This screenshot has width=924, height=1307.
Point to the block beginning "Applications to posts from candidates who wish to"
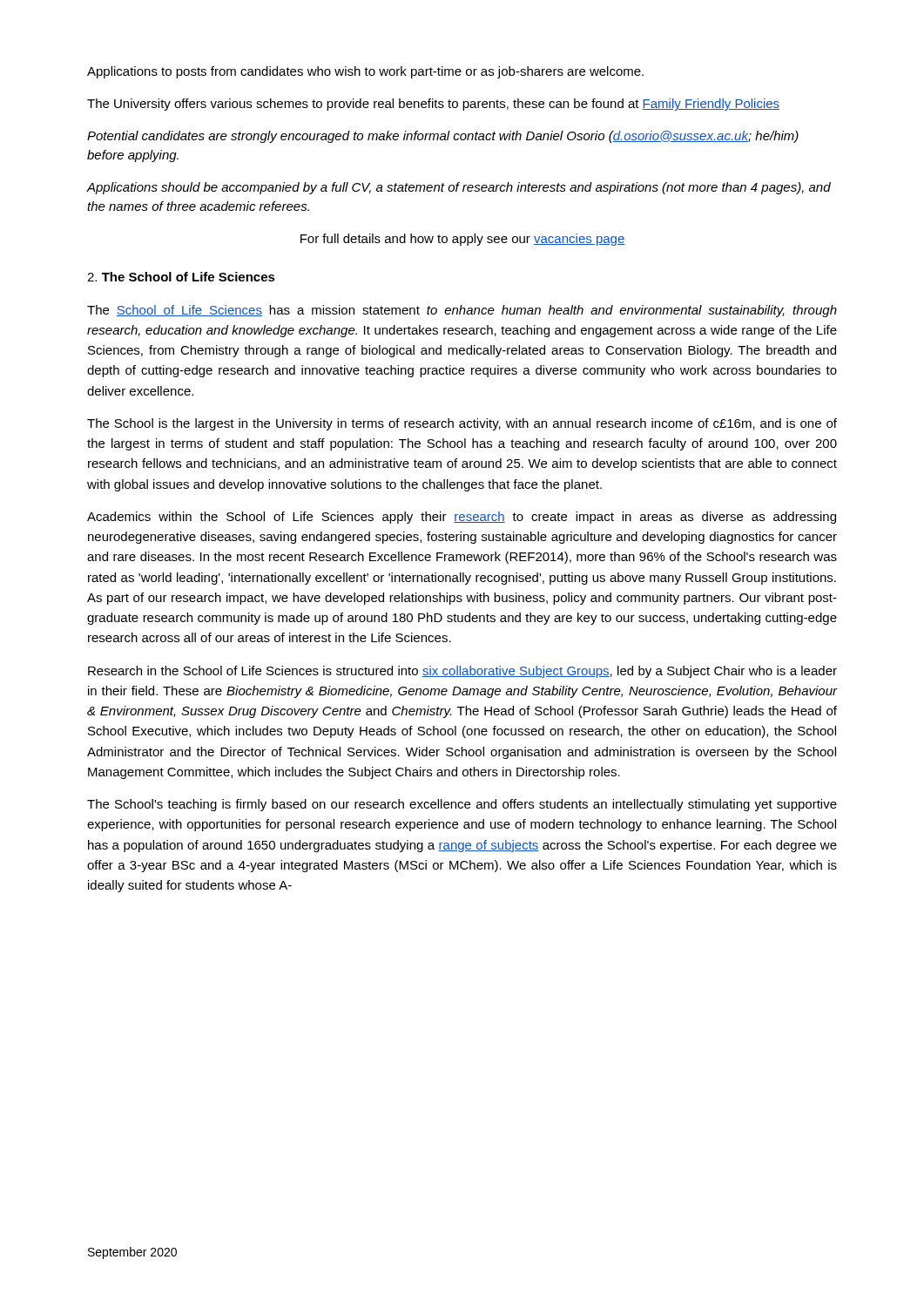click(462, 71)
